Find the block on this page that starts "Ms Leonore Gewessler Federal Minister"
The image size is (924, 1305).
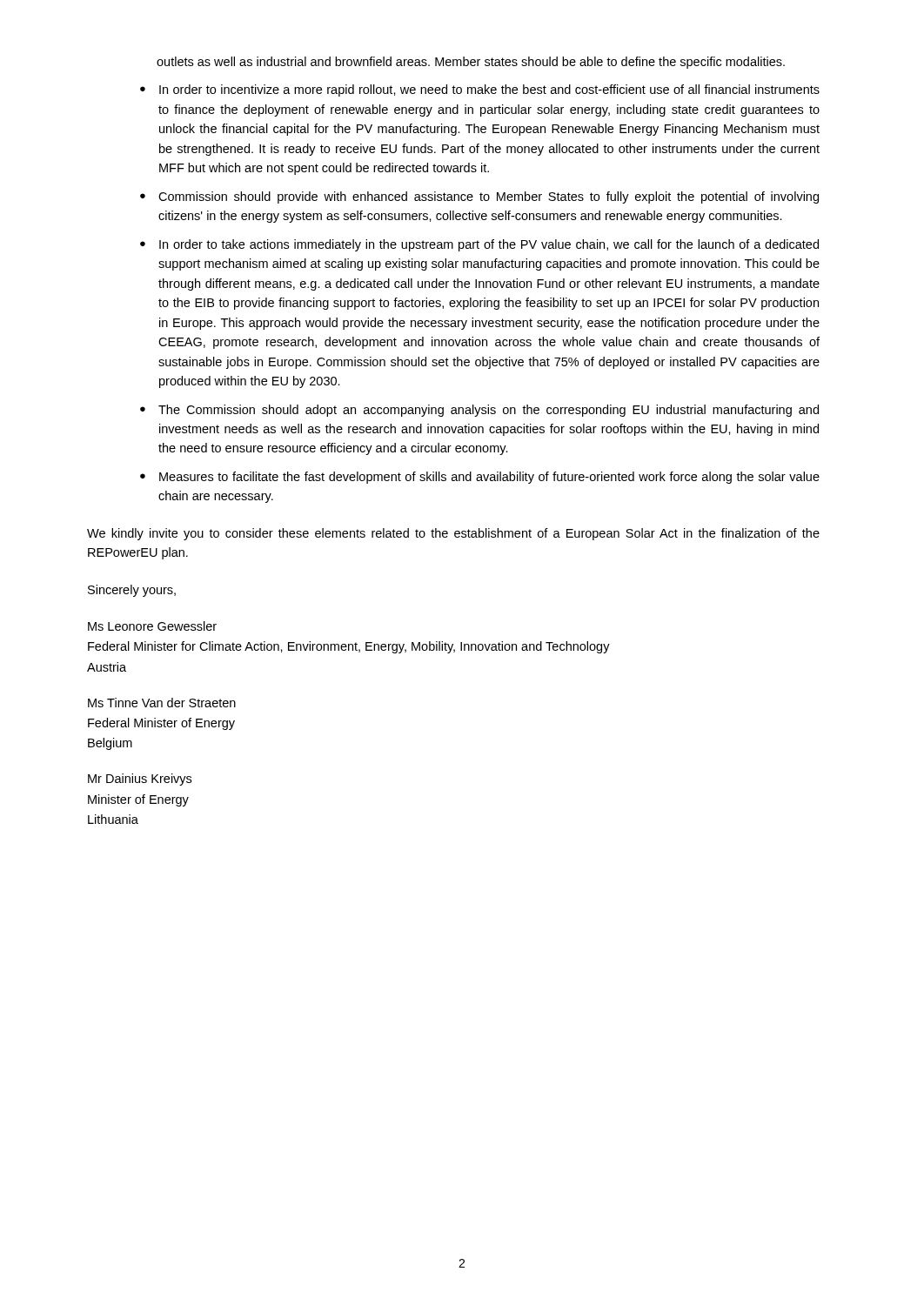coord(348,647)
